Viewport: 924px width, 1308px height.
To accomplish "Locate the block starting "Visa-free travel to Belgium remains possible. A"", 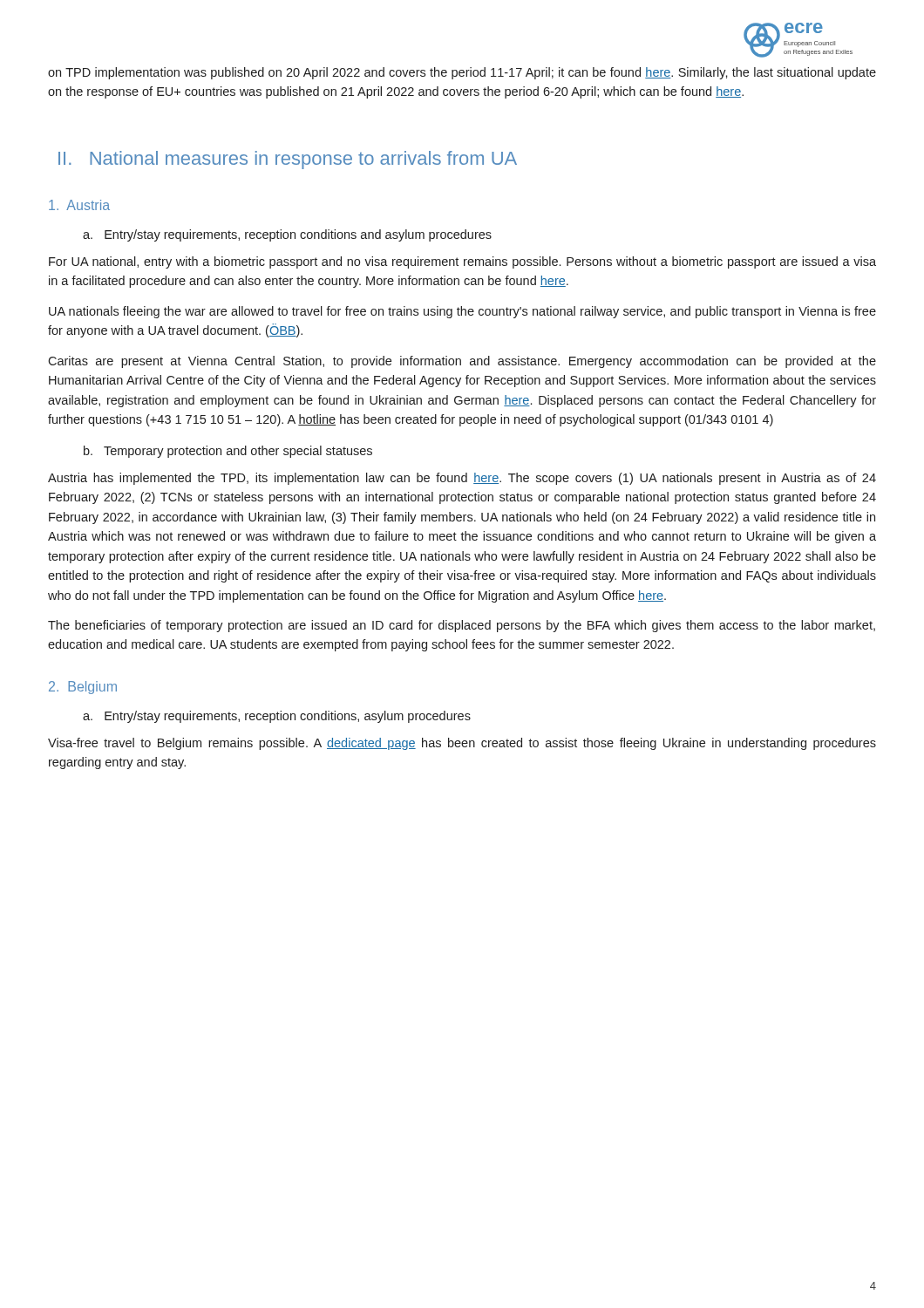I will click(x=462, y=753).
